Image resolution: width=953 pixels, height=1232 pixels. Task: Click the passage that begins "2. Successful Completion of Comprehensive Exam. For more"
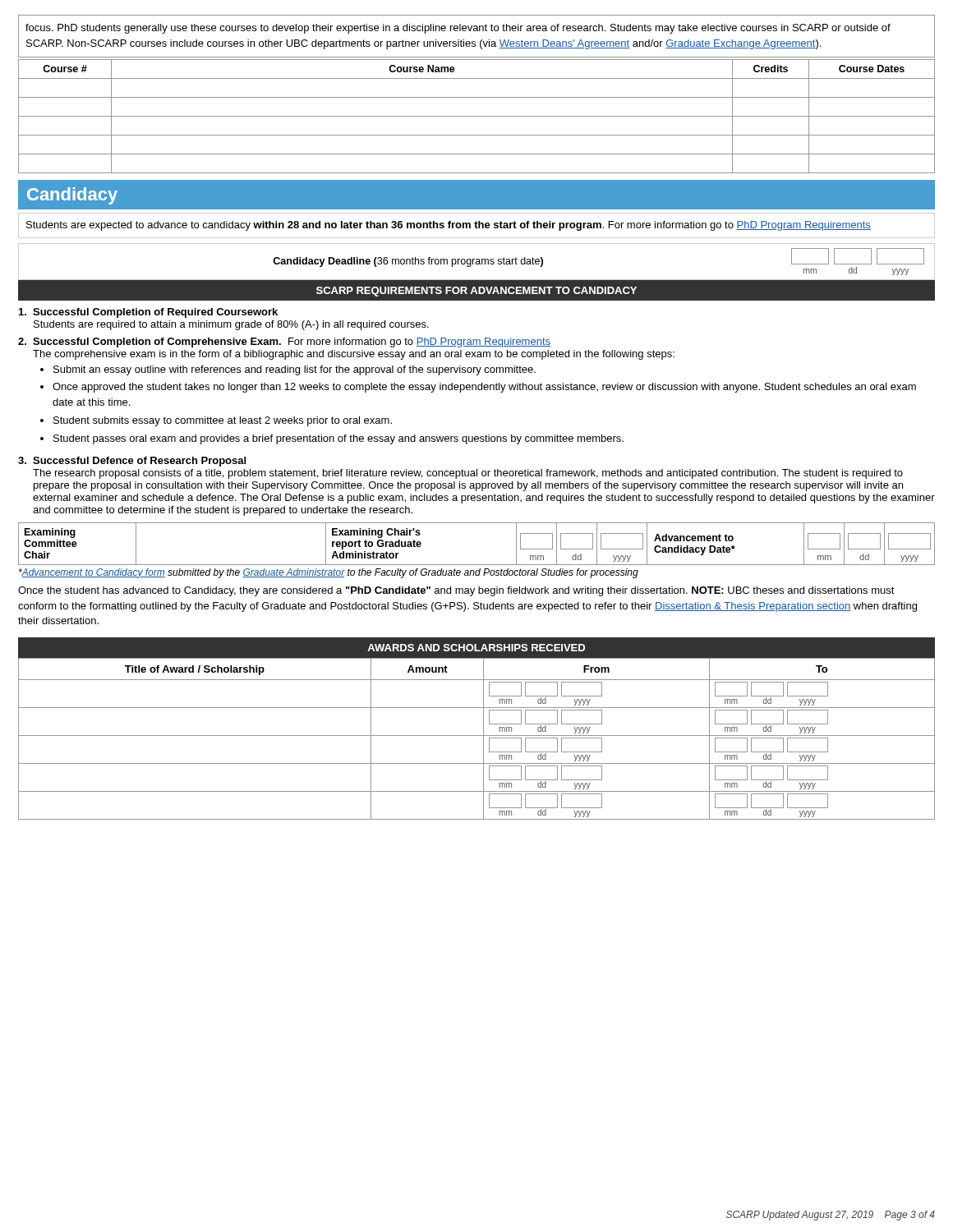[476, 392]
